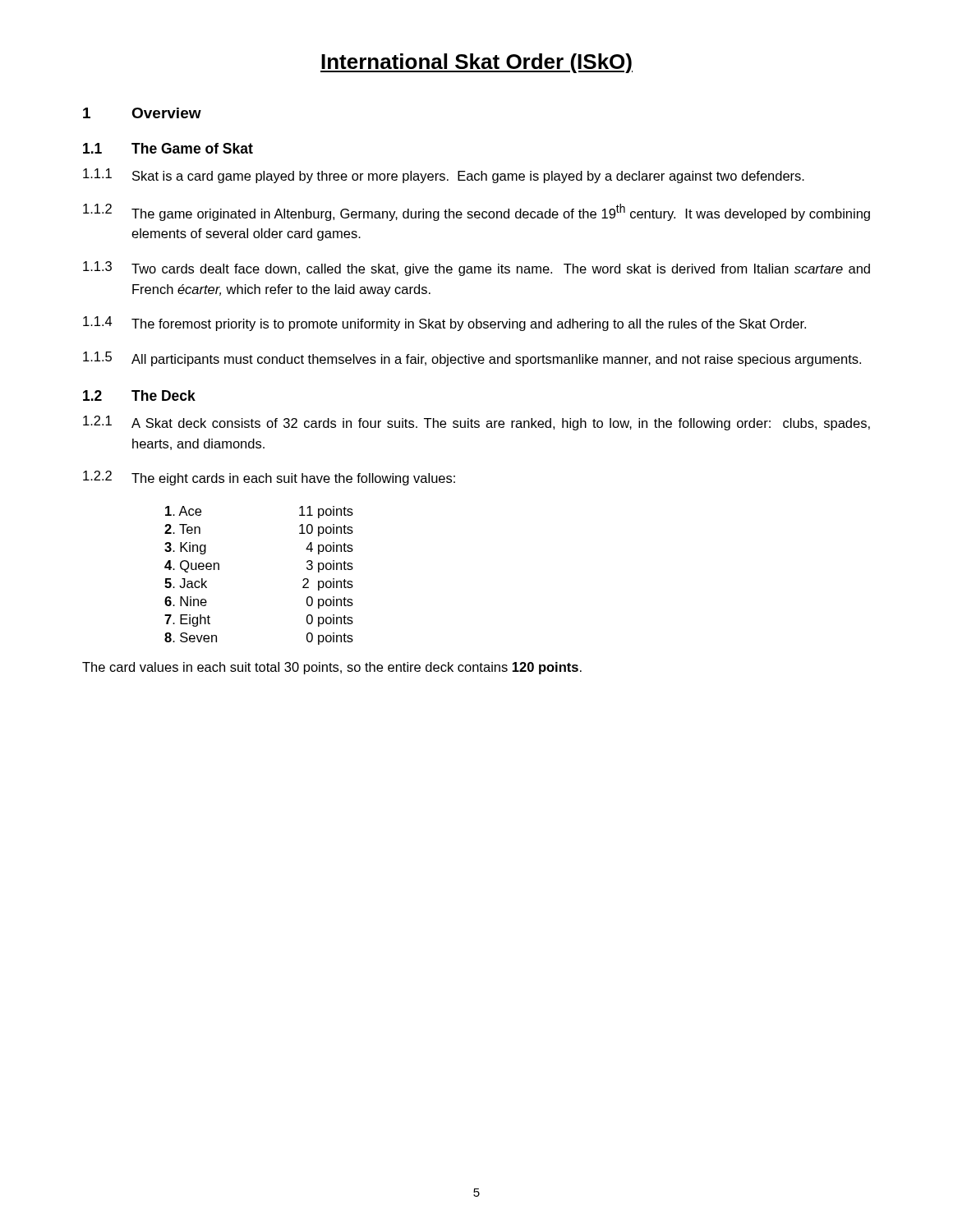953x1232 pixels.
Task: Locate the section header containing "1.1 The Game of Skat"
Action: point(168,149)
